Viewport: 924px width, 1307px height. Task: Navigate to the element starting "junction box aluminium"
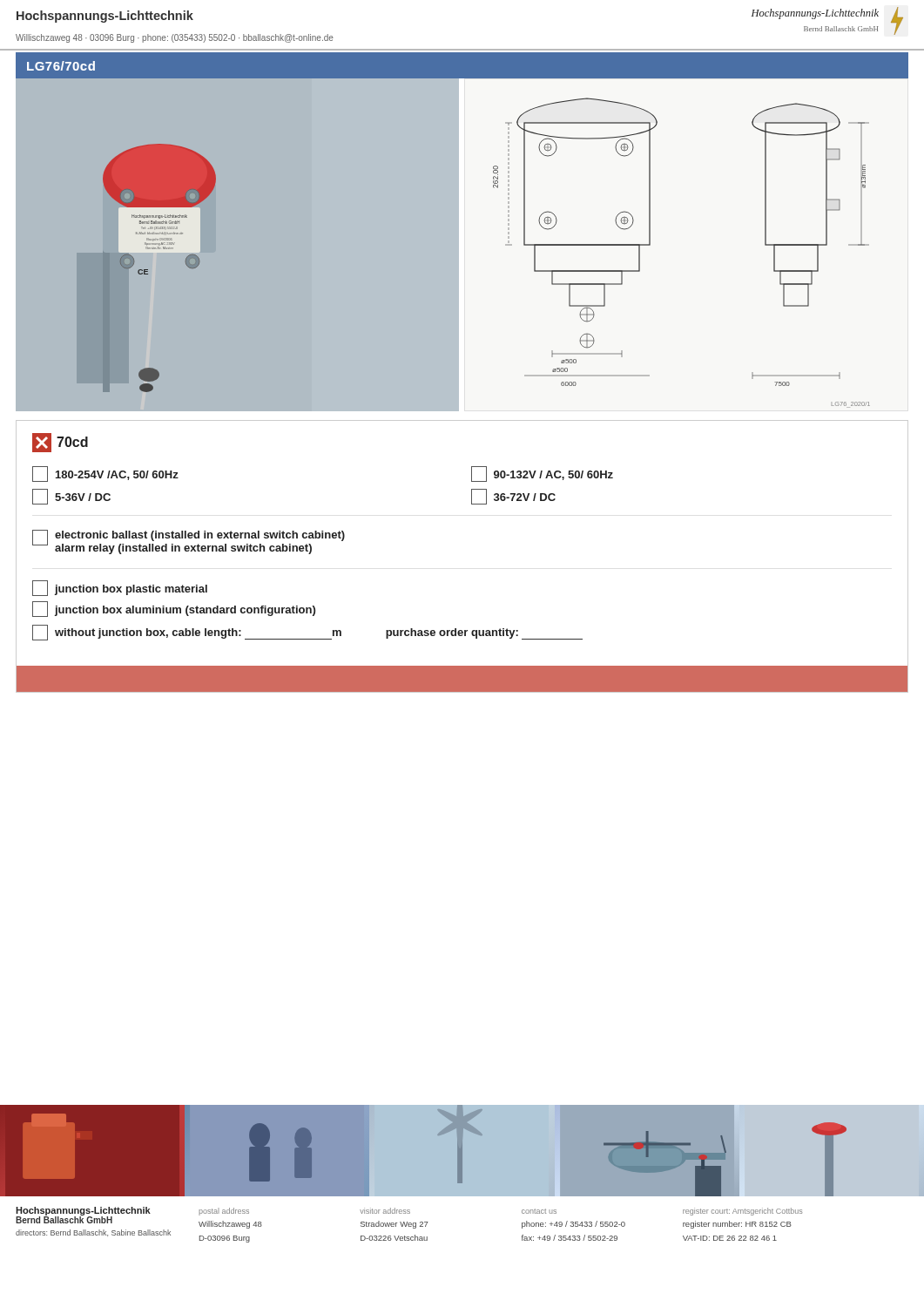pyautogui.click(x=174, y=609)
